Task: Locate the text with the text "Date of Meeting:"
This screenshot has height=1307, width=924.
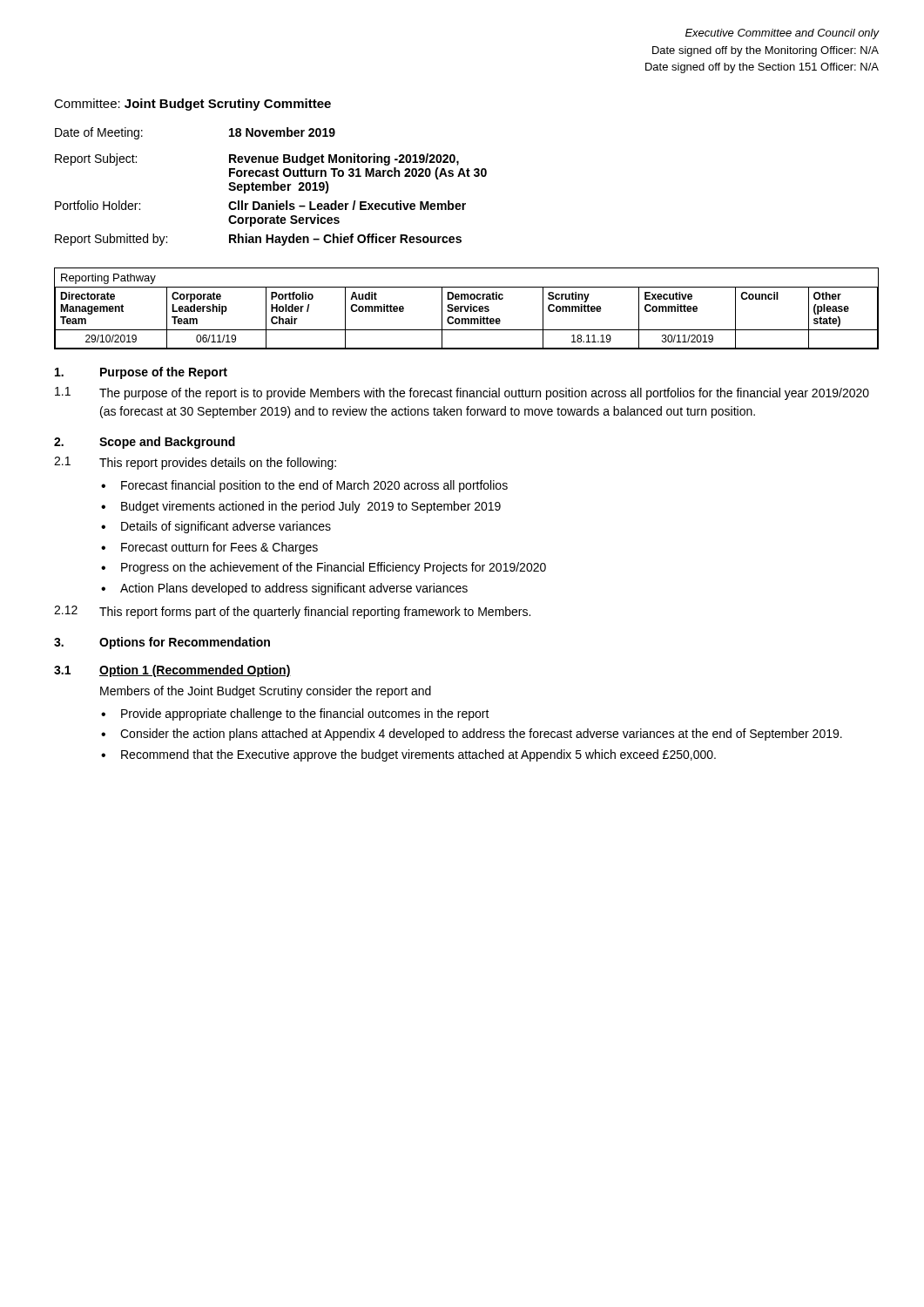Action: coord(99,132)
